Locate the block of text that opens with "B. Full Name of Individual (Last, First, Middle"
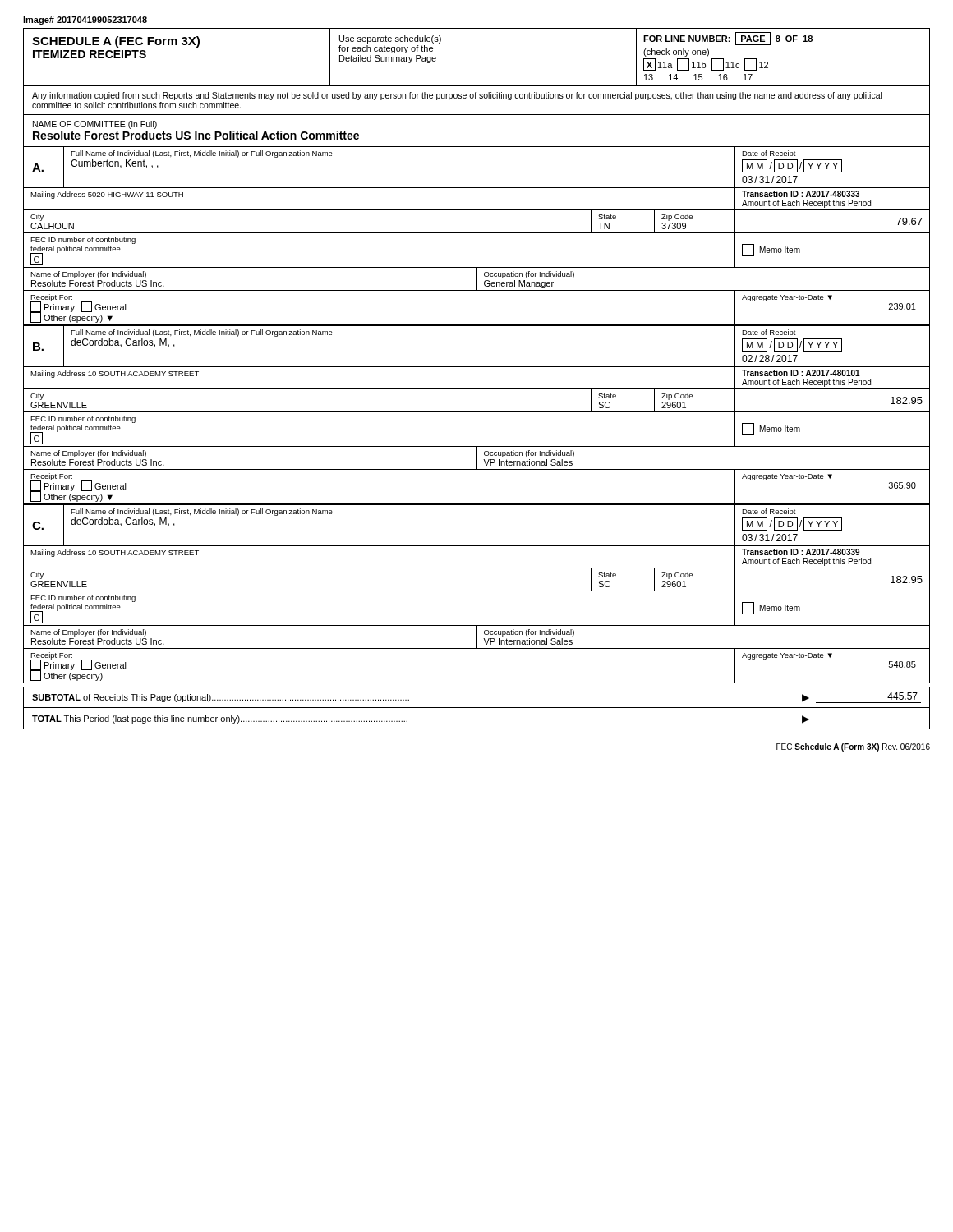This screenshot has width=953, height=1232. coord(476,415)
